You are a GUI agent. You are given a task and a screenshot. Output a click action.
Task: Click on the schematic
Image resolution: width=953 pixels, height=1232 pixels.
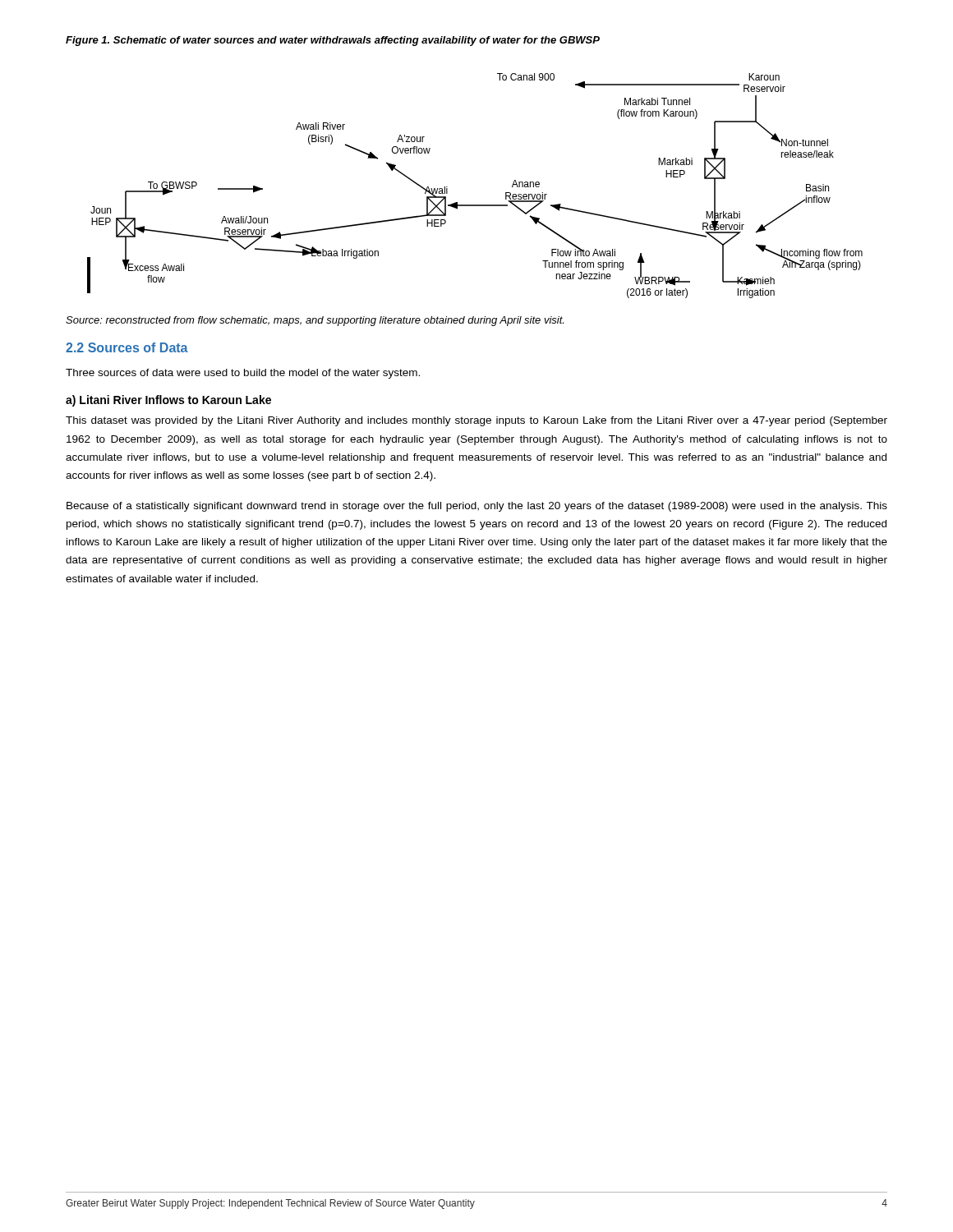(x=476, y=183)
